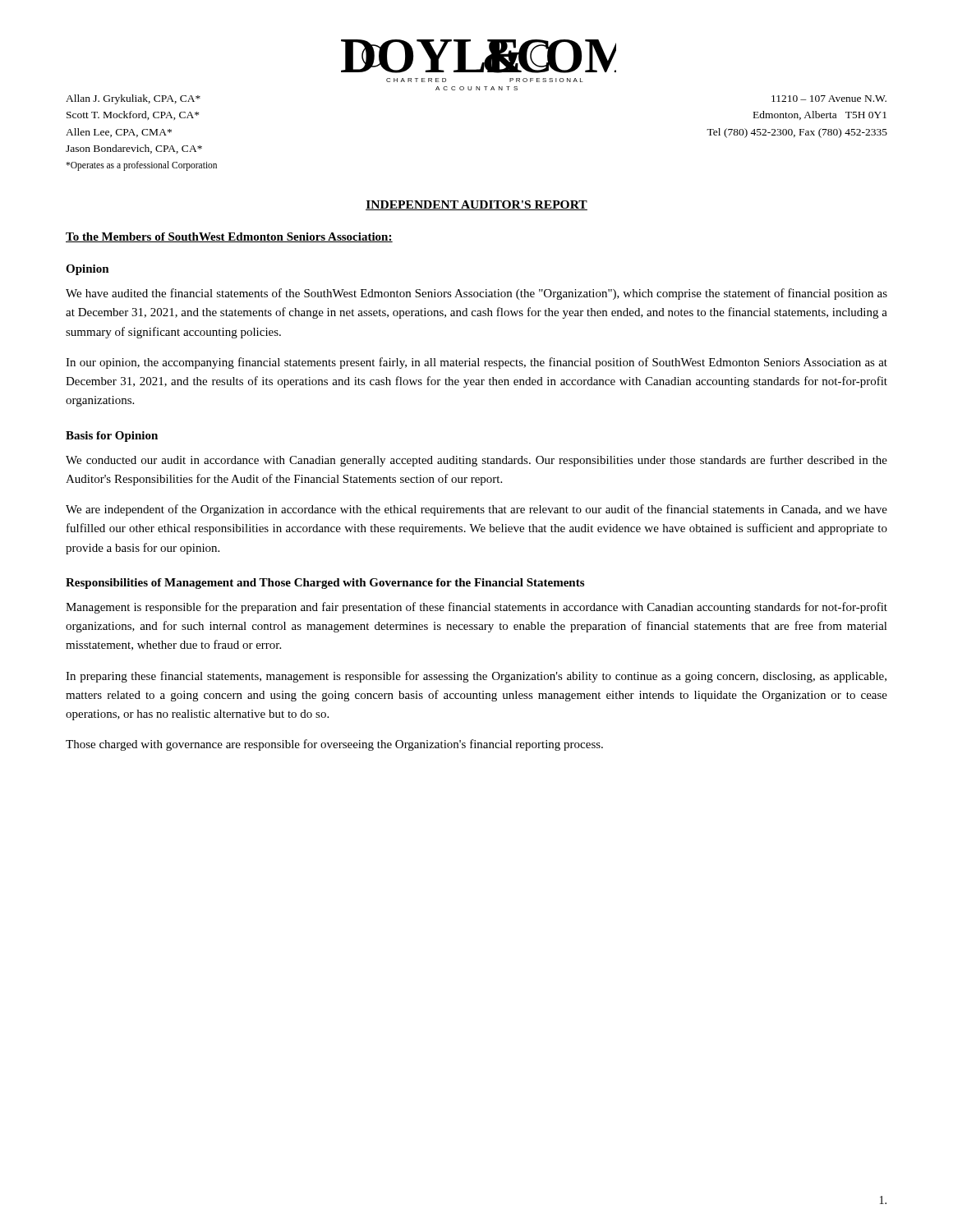Locate the region starting "We conducted our audit in accordance"
The width and height of the screenshot is (953, 1232).
tap(476, 469)
